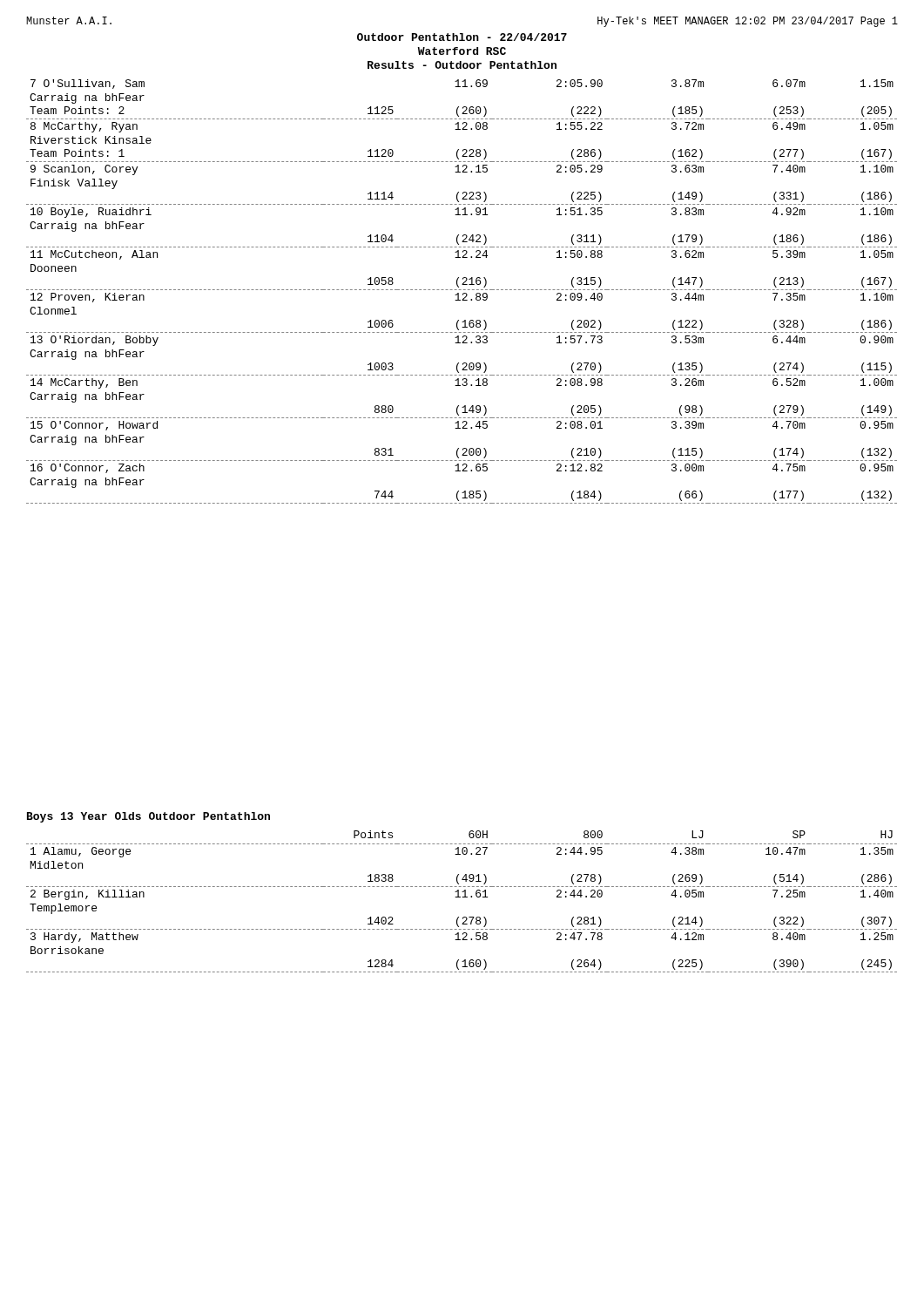Find "Boys 13 Year Olds Outdoor Pentathlon" on this page
Screen dimensions: 1307x924
point(148,817)
